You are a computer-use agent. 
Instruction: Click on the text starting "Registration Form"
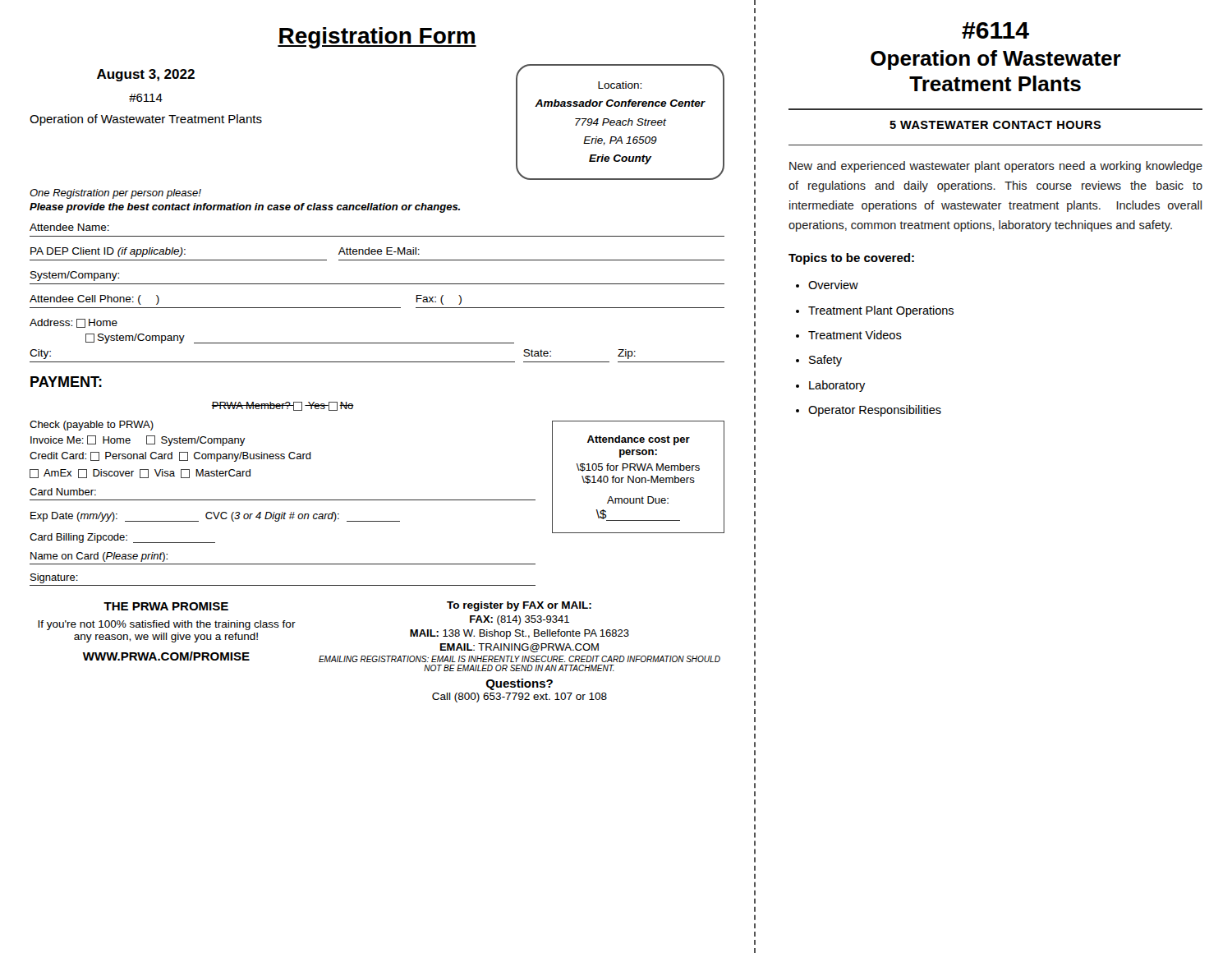click(x=377, y=36)
